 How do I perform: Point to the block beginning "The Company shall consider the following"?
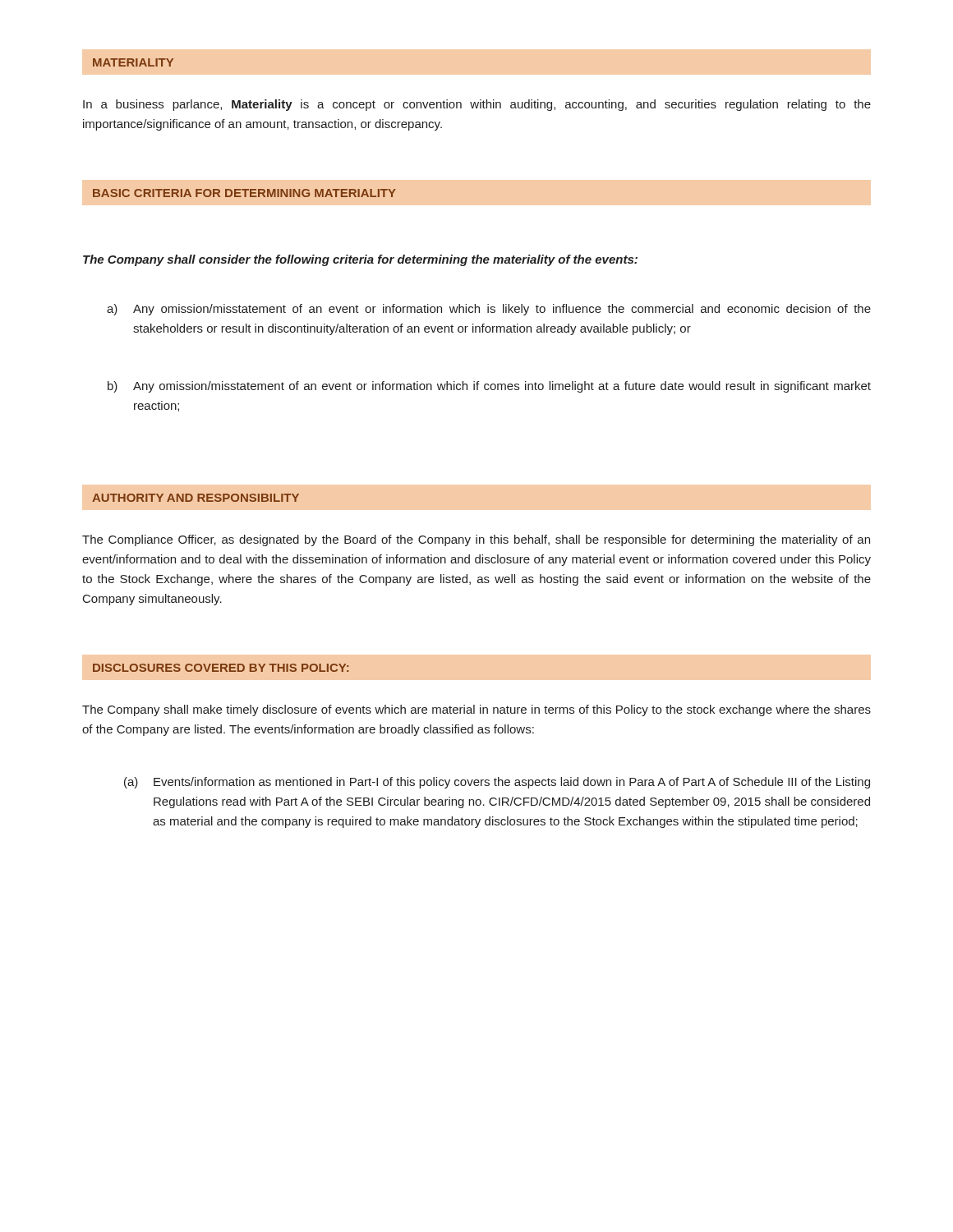360,259
